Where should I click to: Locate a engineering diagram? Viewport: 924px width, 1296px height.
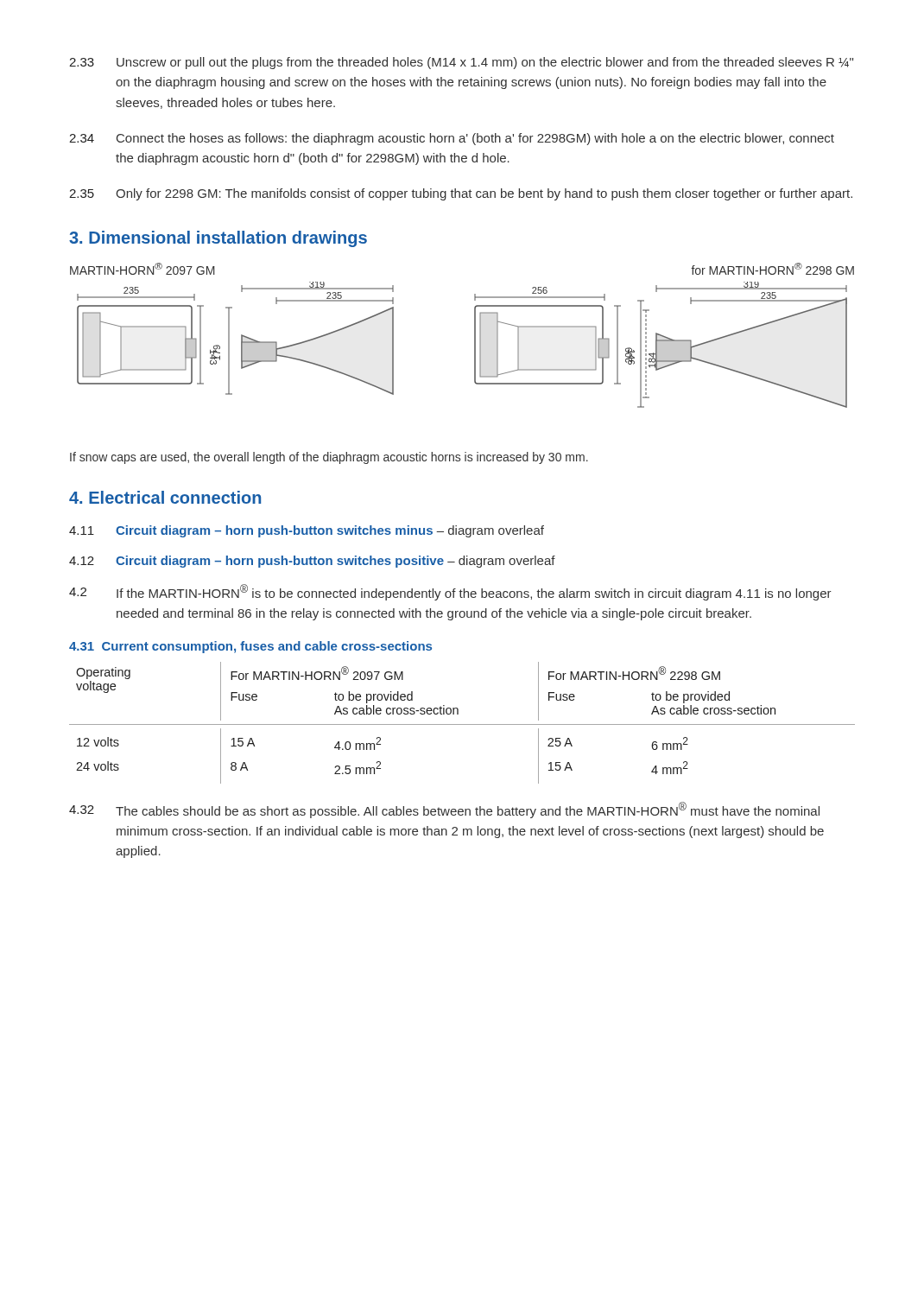pyautogui.click(x=462, y=362)
